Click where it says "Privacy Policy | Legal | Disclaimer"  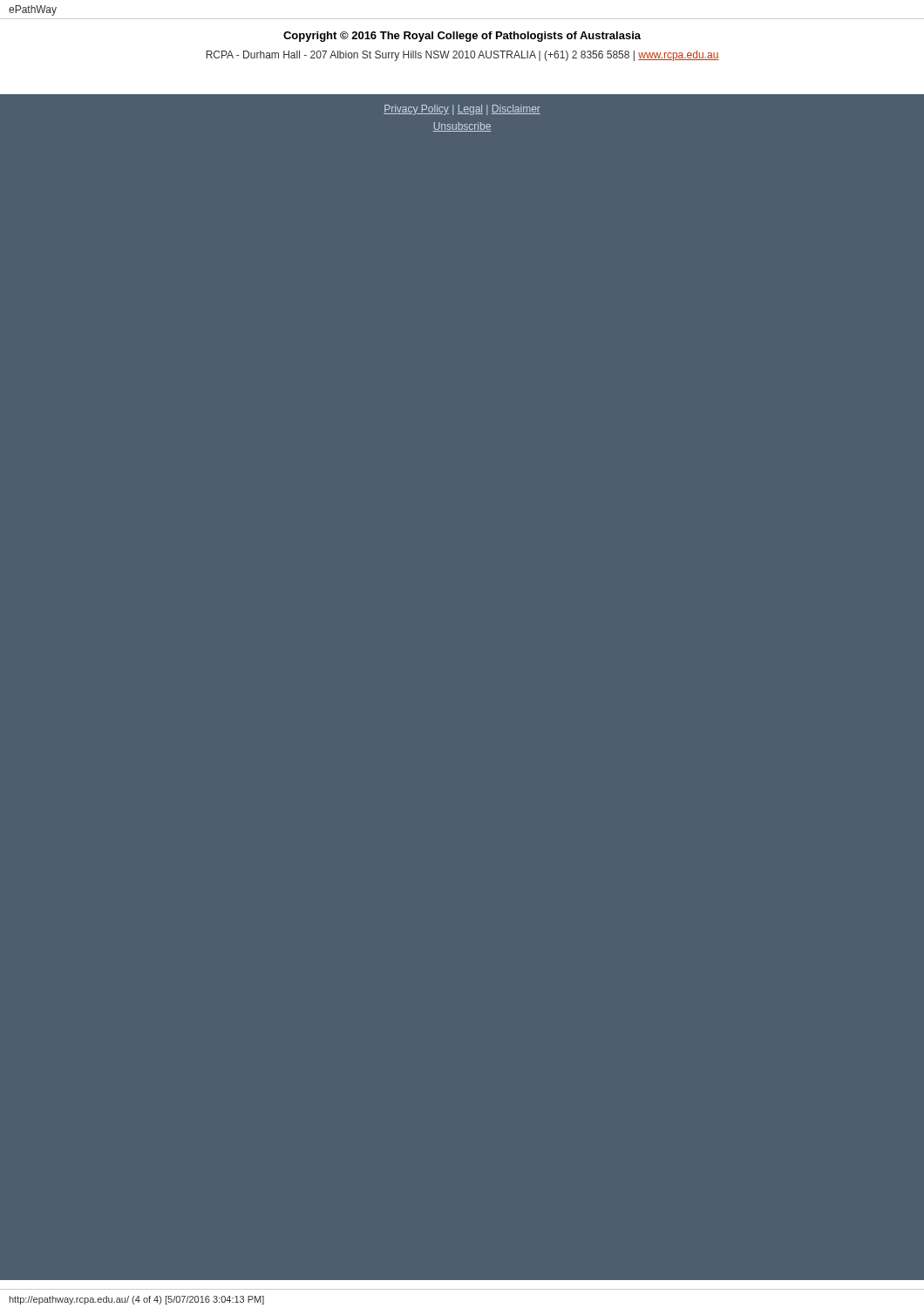tap(462, 109)
